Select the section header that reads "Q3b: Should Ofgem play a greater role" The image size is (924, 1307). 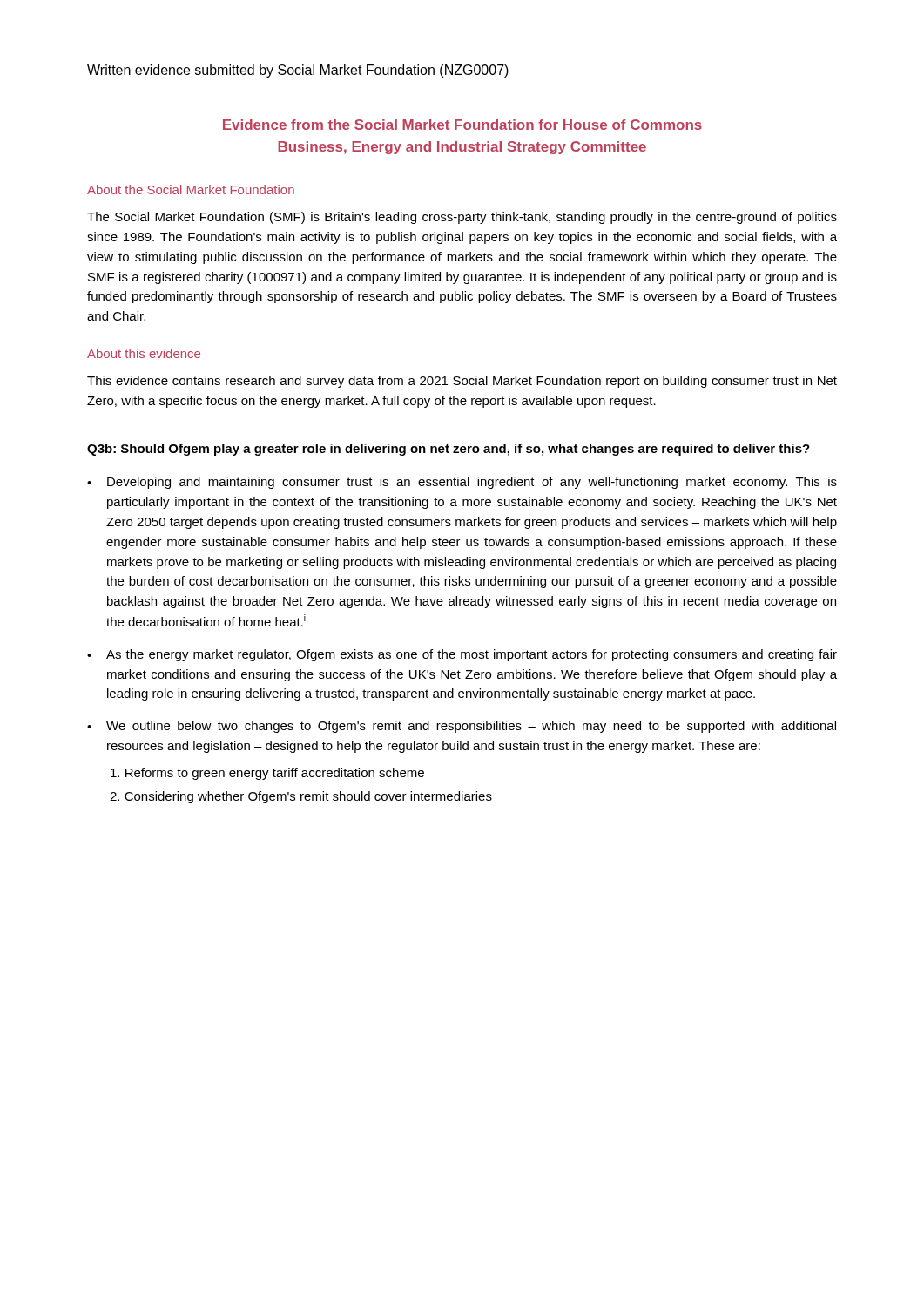coord(449,448)
